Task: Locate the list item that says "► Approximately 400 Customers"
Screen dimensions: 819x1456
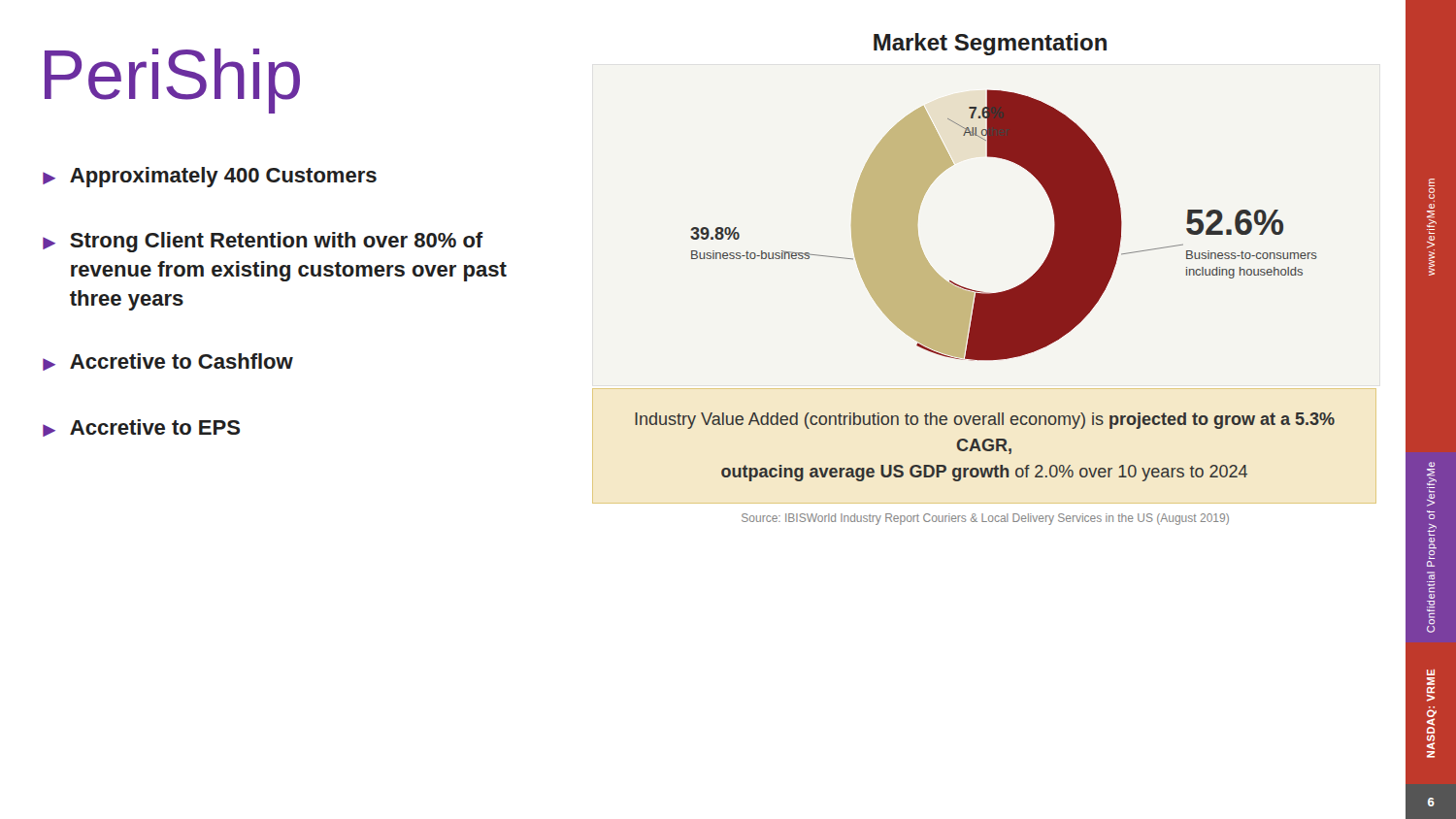Action: point(208,176)
